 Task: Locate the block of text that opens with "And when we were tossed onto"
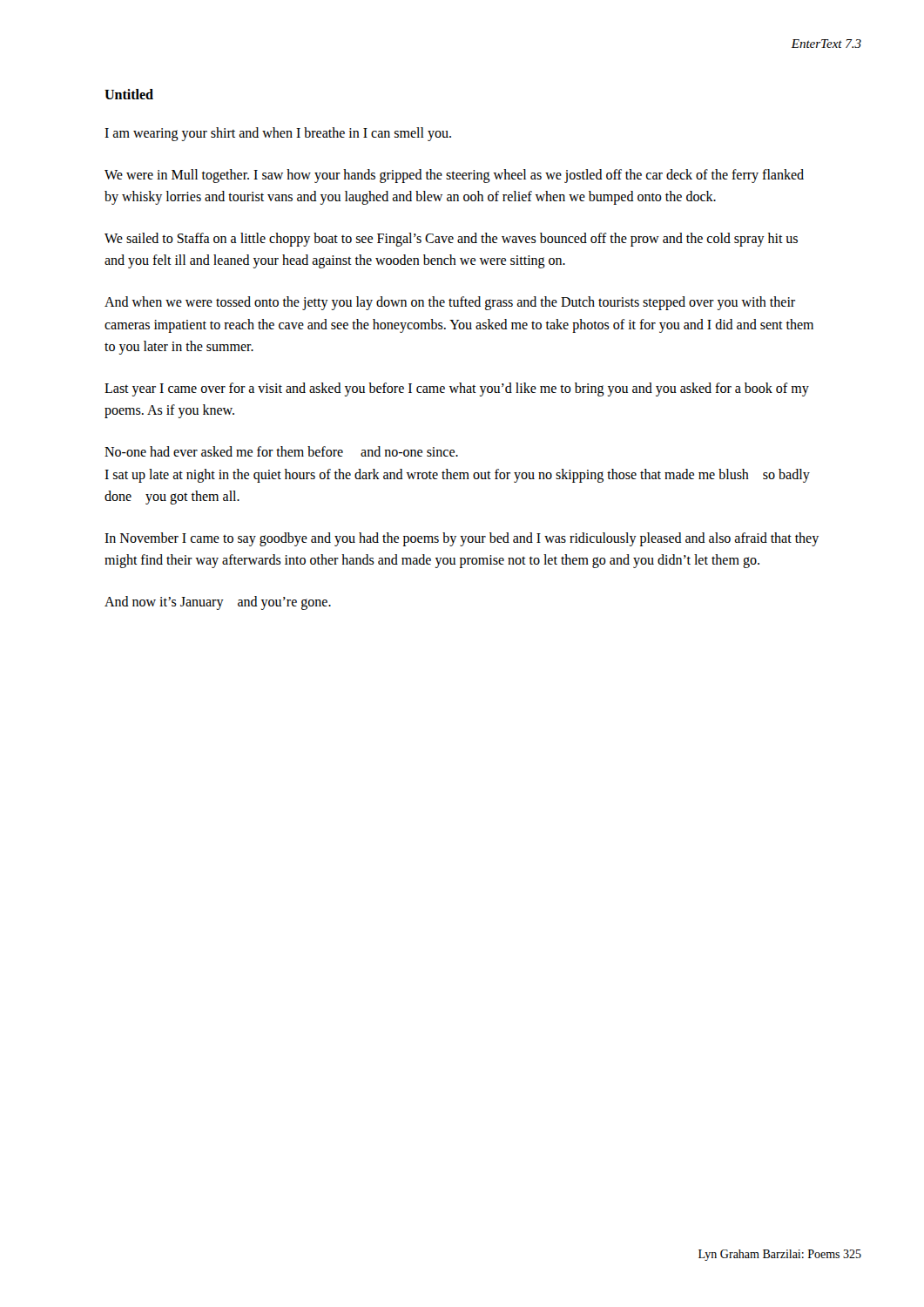coord(459,324)
